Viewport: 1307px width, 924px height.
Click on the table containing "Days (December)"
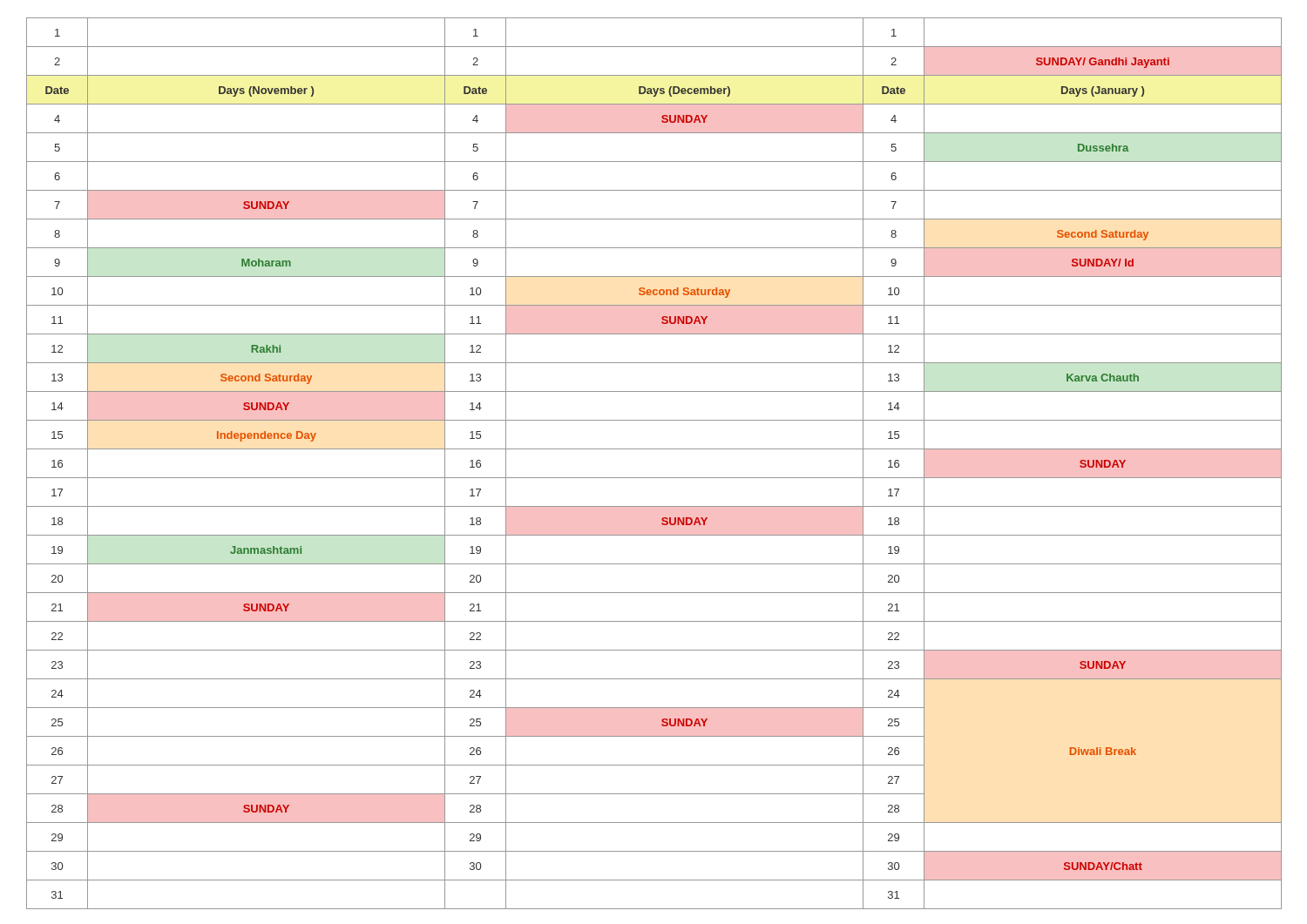(x=654, y=463)
